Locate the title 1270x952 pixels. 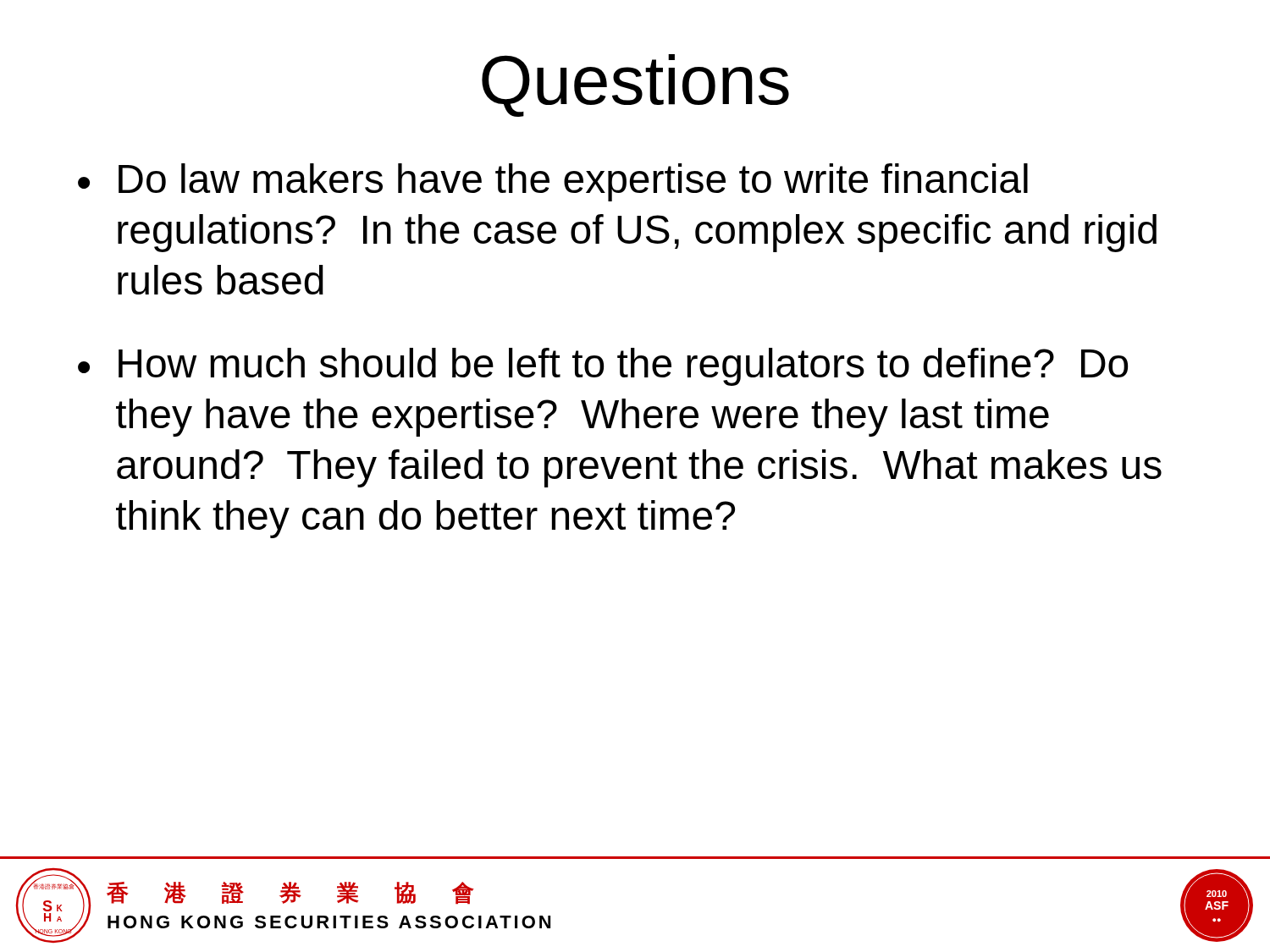(x=635, y=80)
